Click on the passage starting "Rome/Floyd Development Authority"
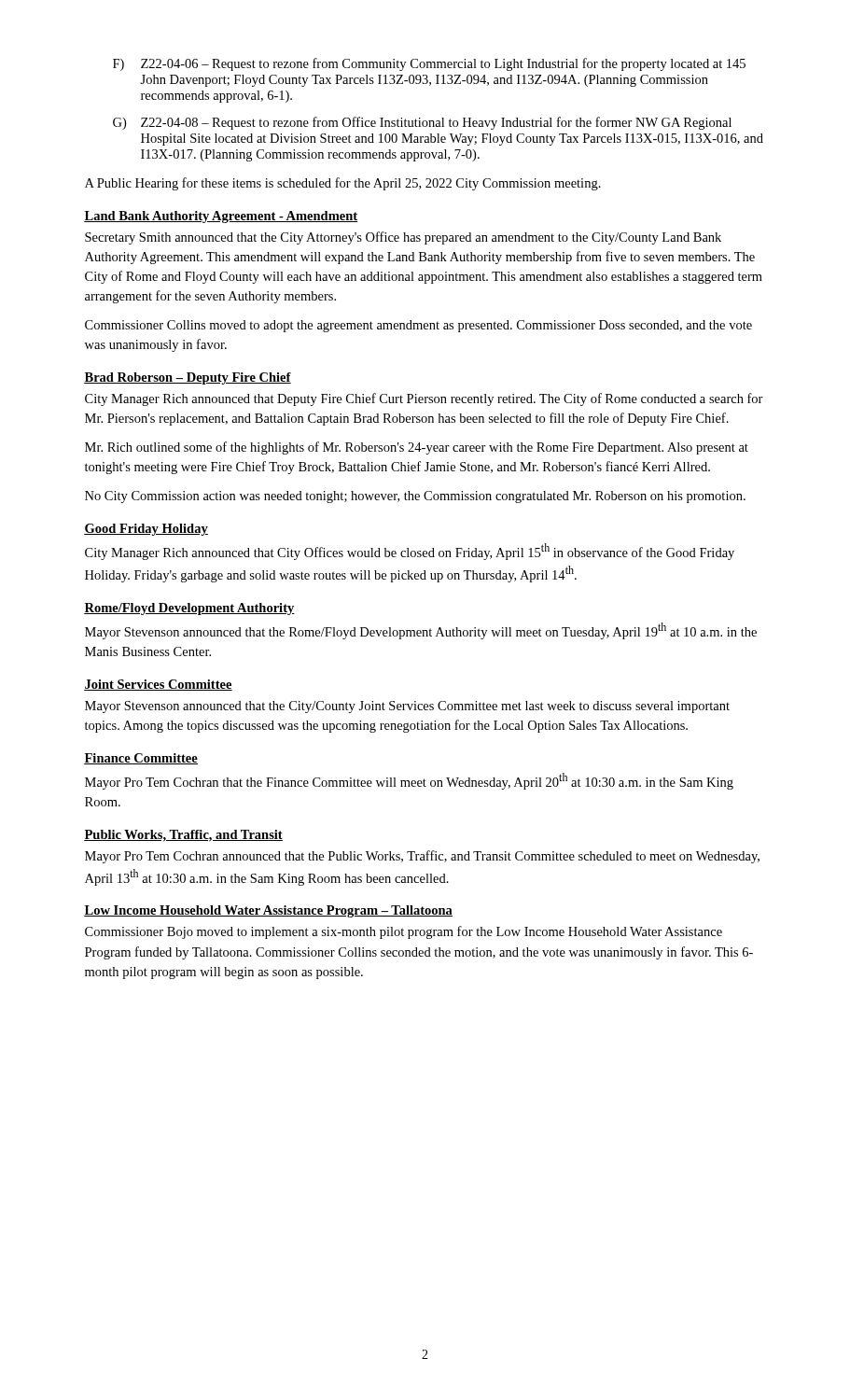This screenshot has height=1400, width=850. pyautogui.click(x=189, y=607)
